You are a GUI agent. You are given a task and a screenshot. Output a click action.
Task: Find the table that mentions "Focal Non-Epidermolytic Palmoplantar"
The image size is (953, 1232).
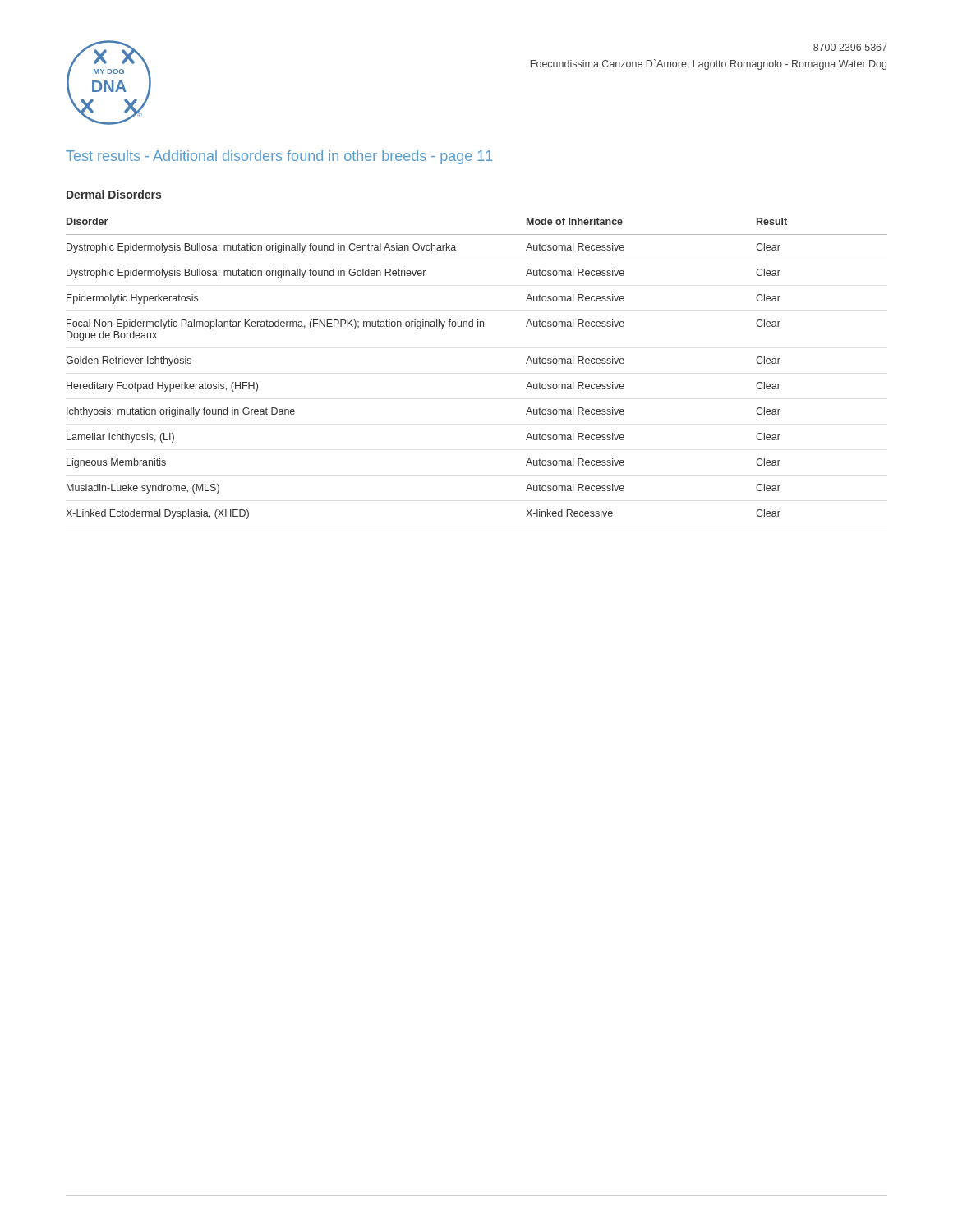pos(476,369)
